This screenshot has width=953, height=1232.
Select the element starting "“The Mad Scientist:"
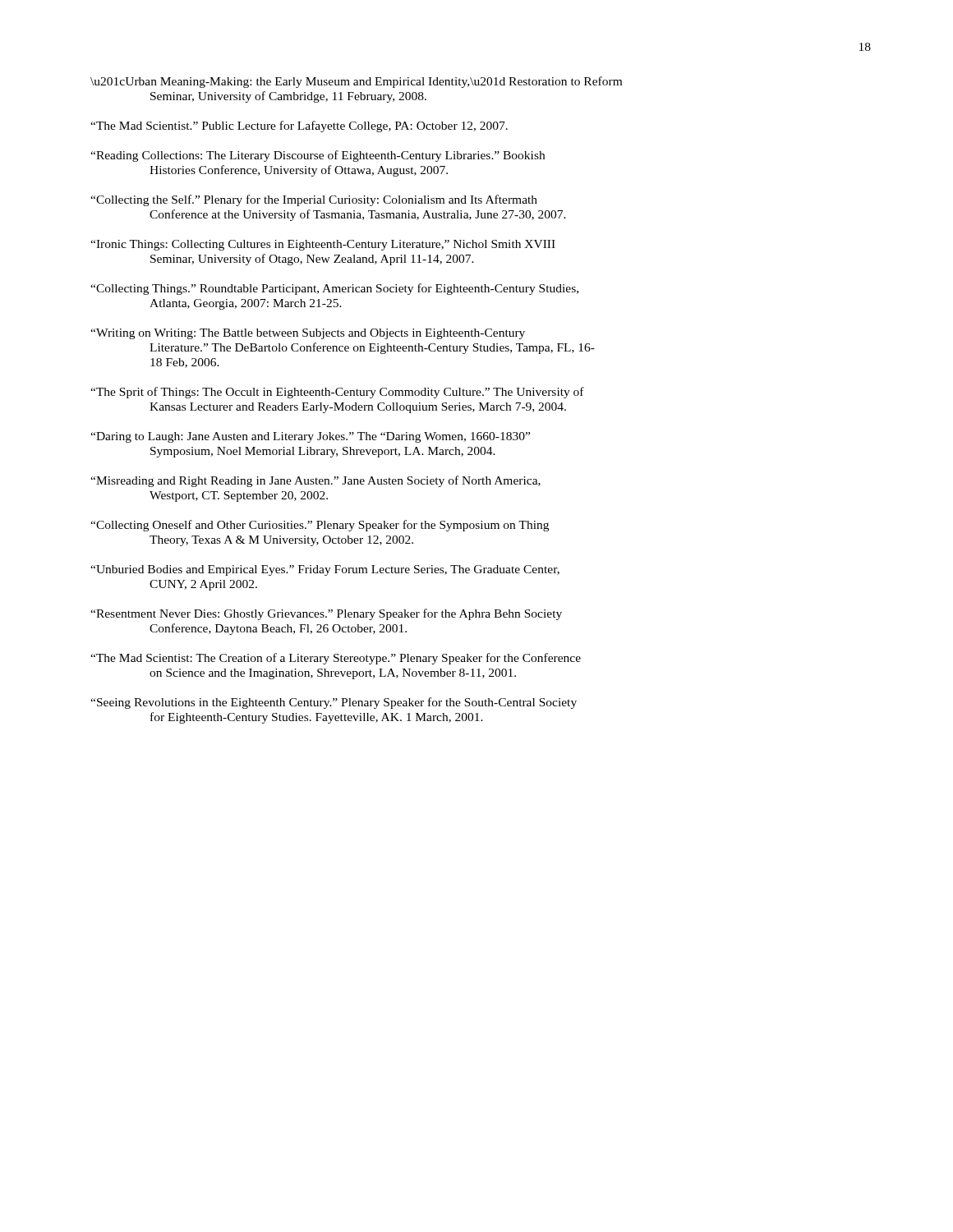click(x=481, y=665)
